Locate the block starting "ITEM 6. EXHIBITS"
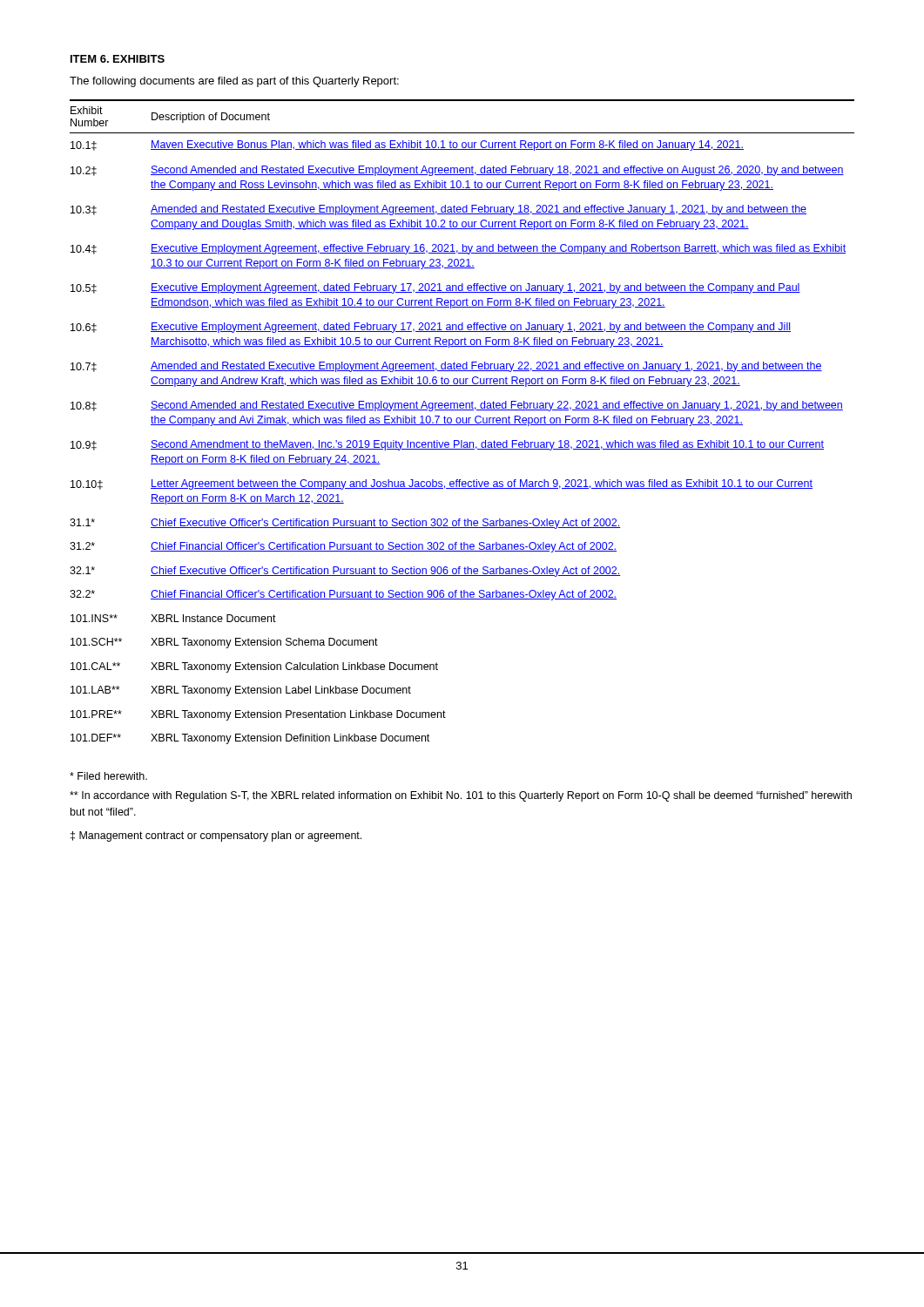 tap(117, 59)
